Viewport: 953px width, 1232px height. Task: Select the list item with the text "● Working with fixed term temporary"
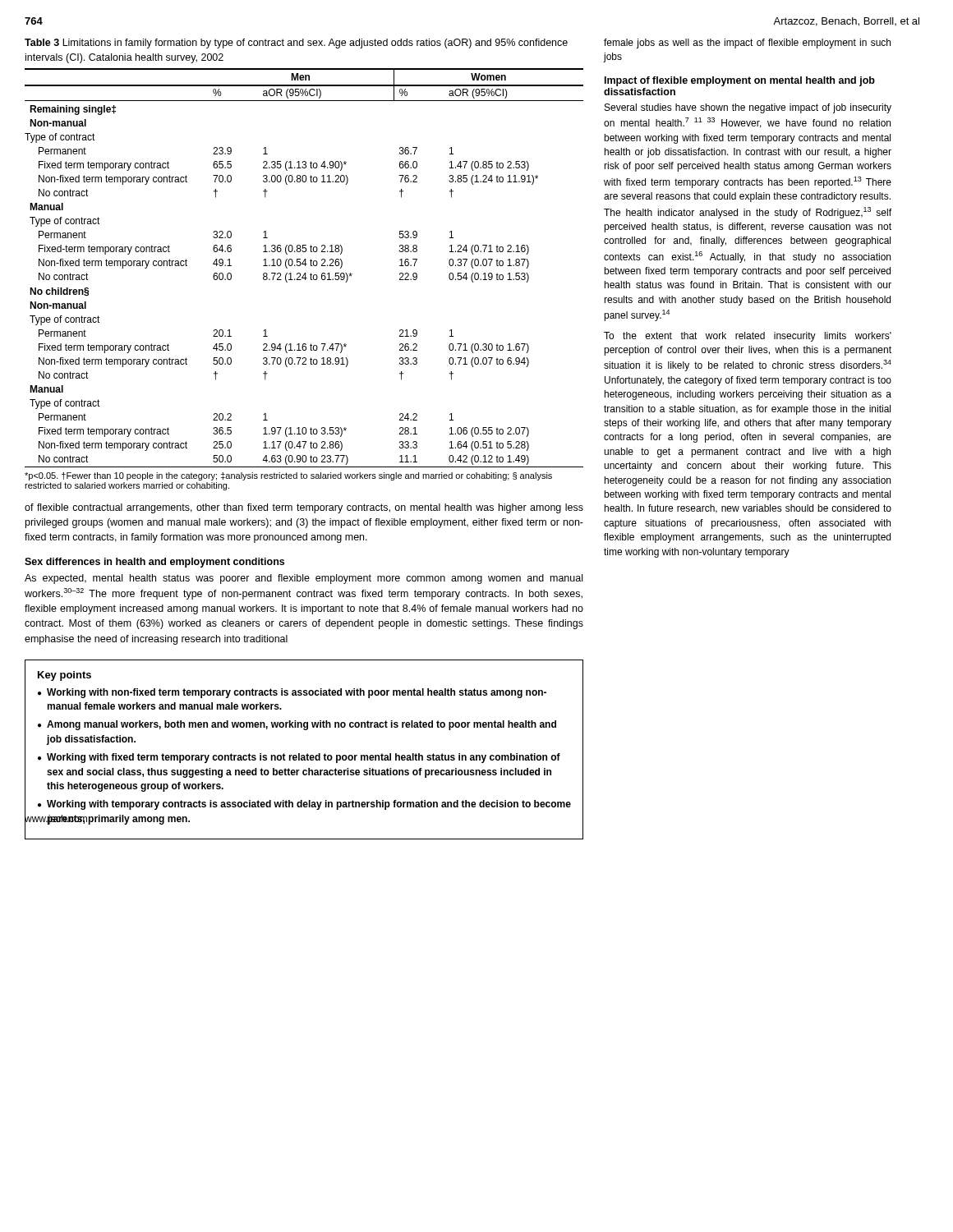(304, 772)
